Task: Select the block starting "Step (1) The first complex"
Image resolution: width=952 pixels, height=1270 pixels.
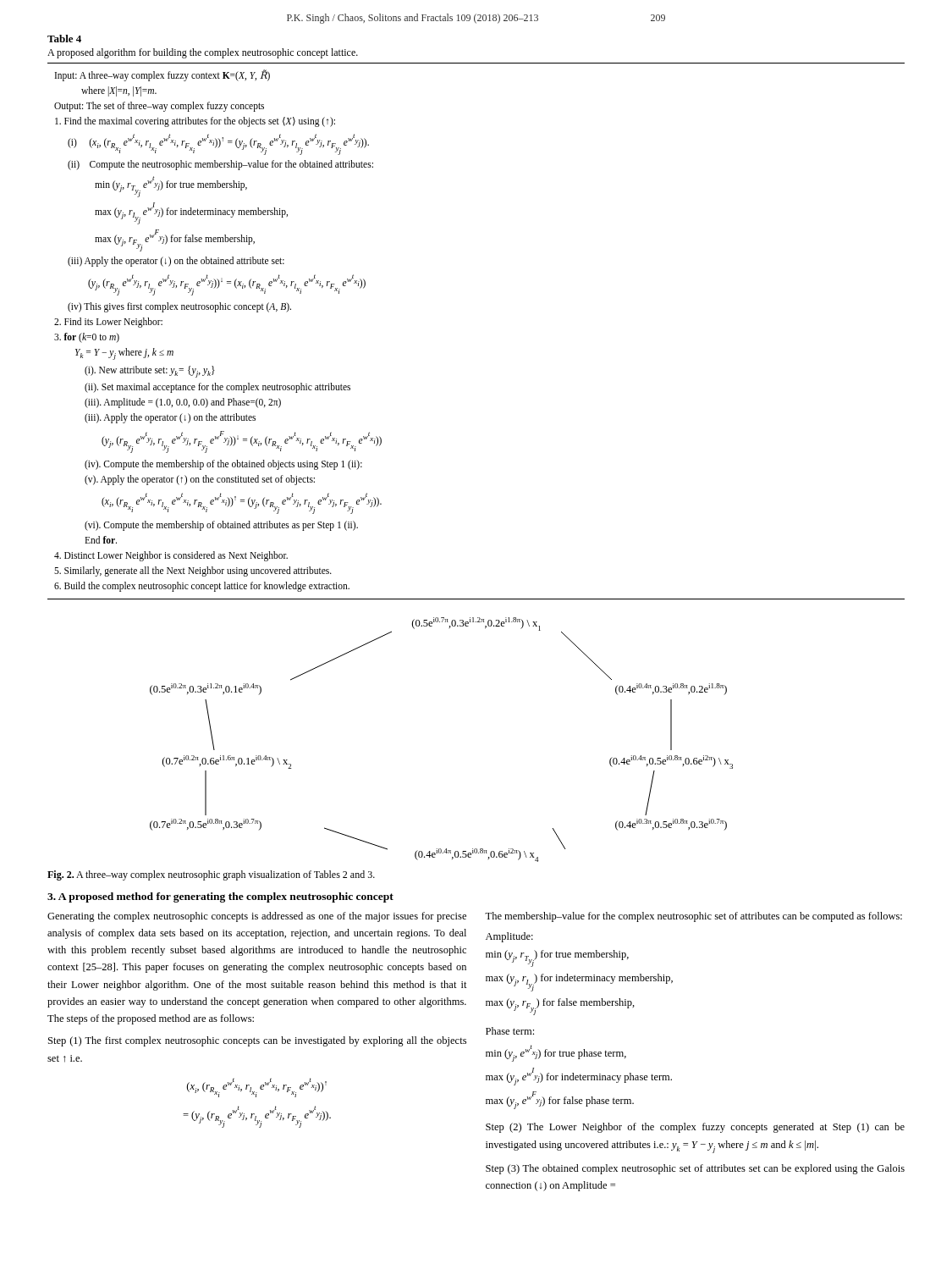Action: pos(257,1049)
